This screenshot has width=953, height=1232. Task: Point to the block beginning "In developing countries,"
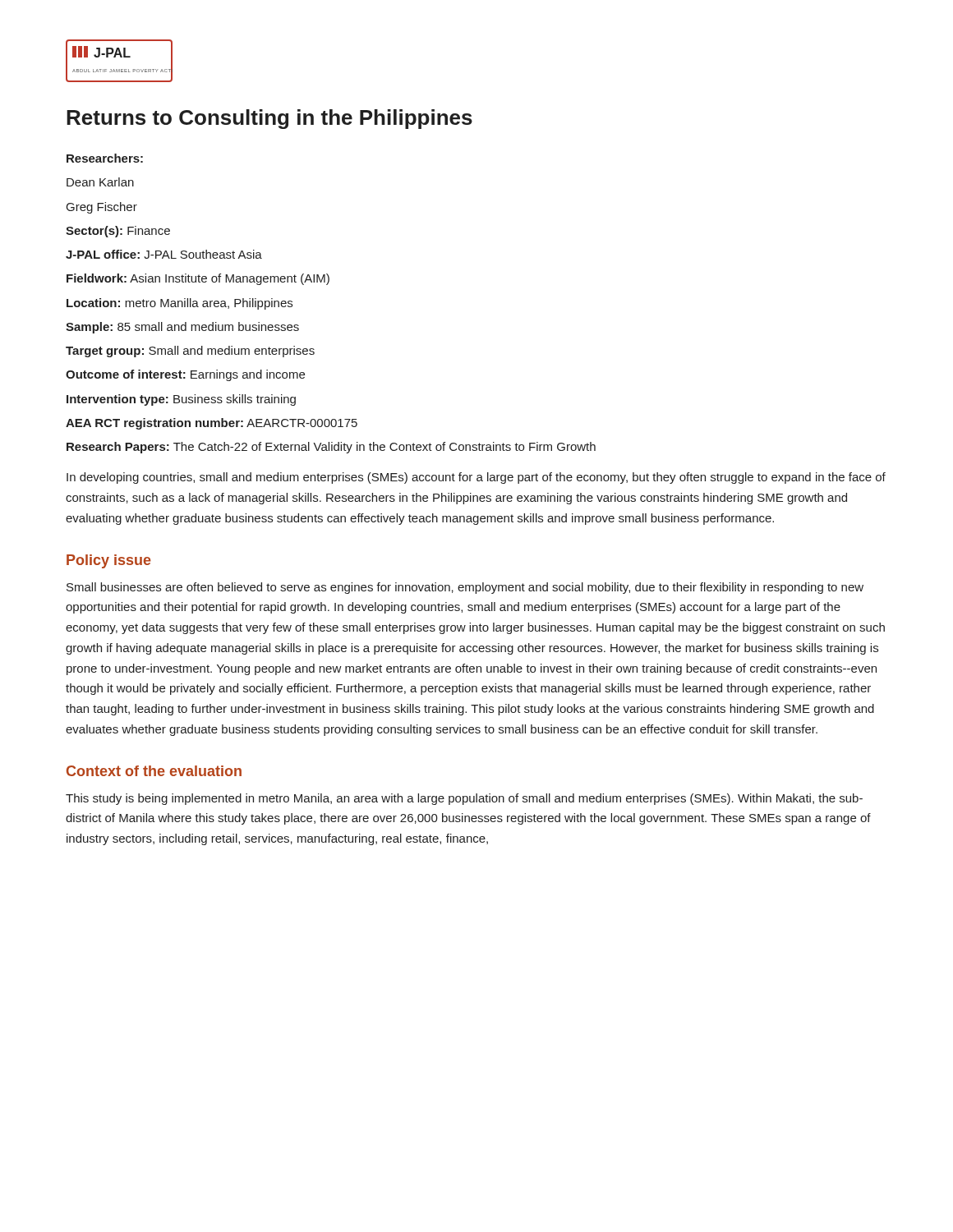(x=476, y=497)
